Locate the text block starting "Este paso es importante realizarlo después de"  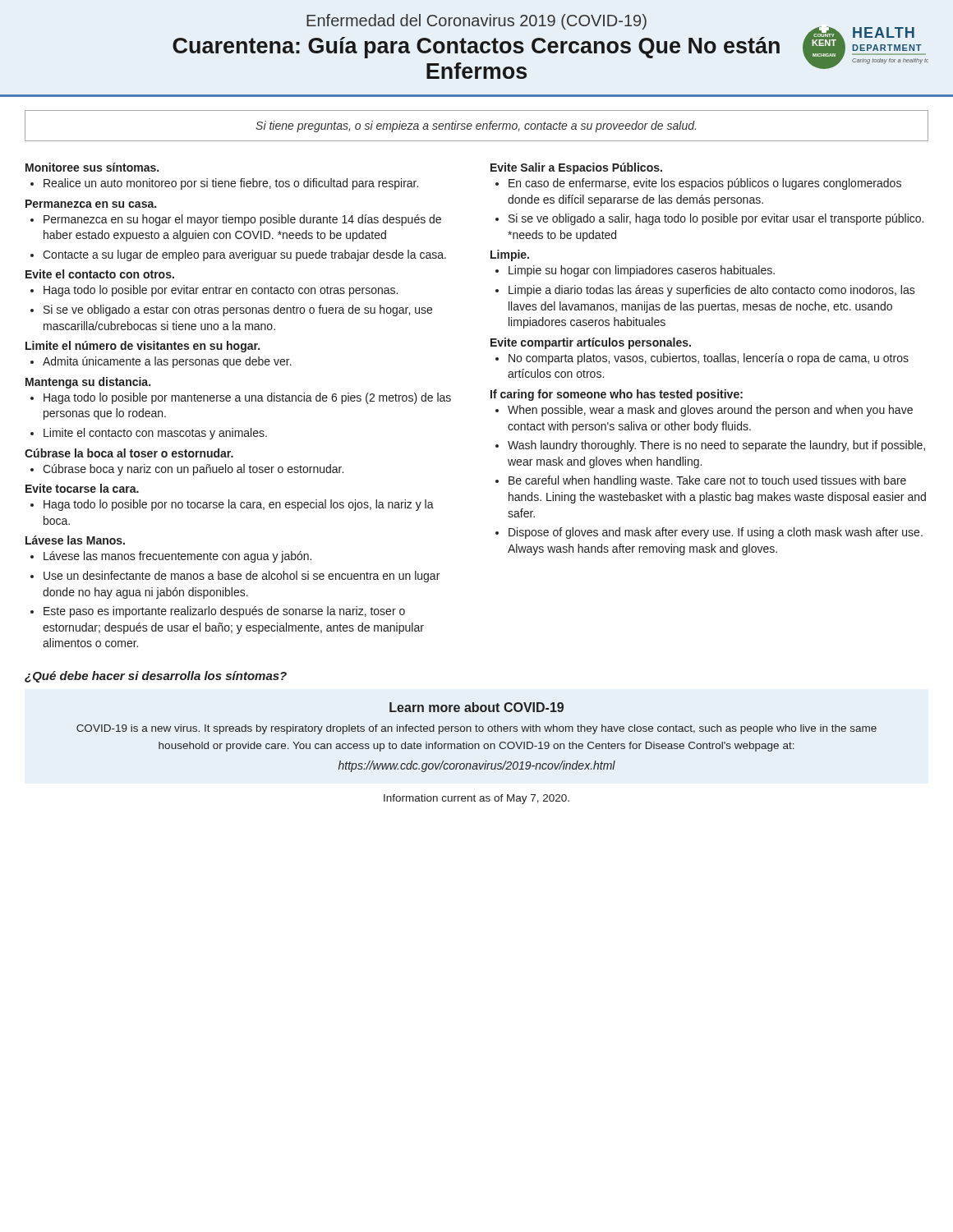tap(233, 627)
